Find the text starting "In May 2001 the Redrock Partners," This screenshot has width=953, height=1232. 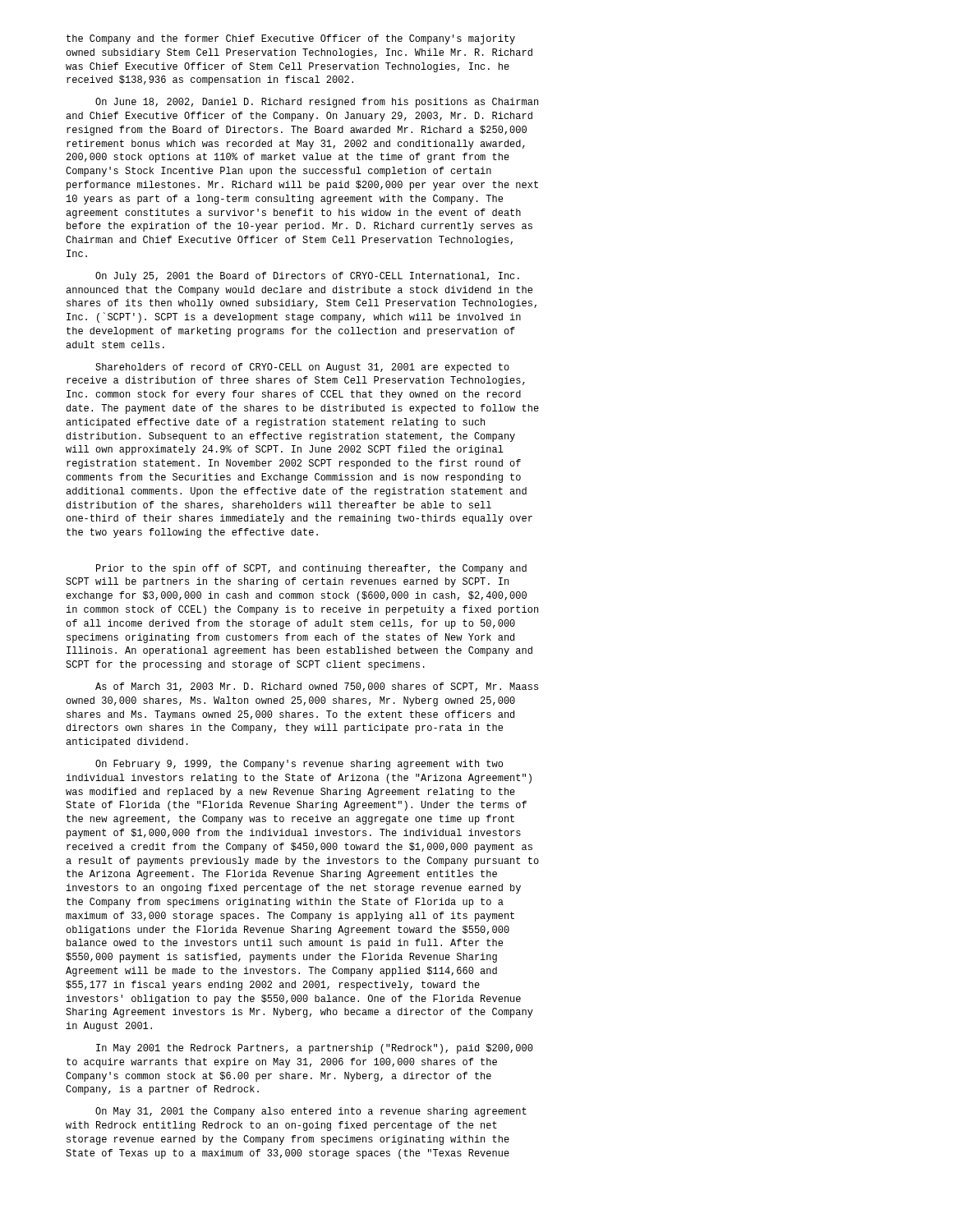pyautogui.click(x=299, y=1070)
